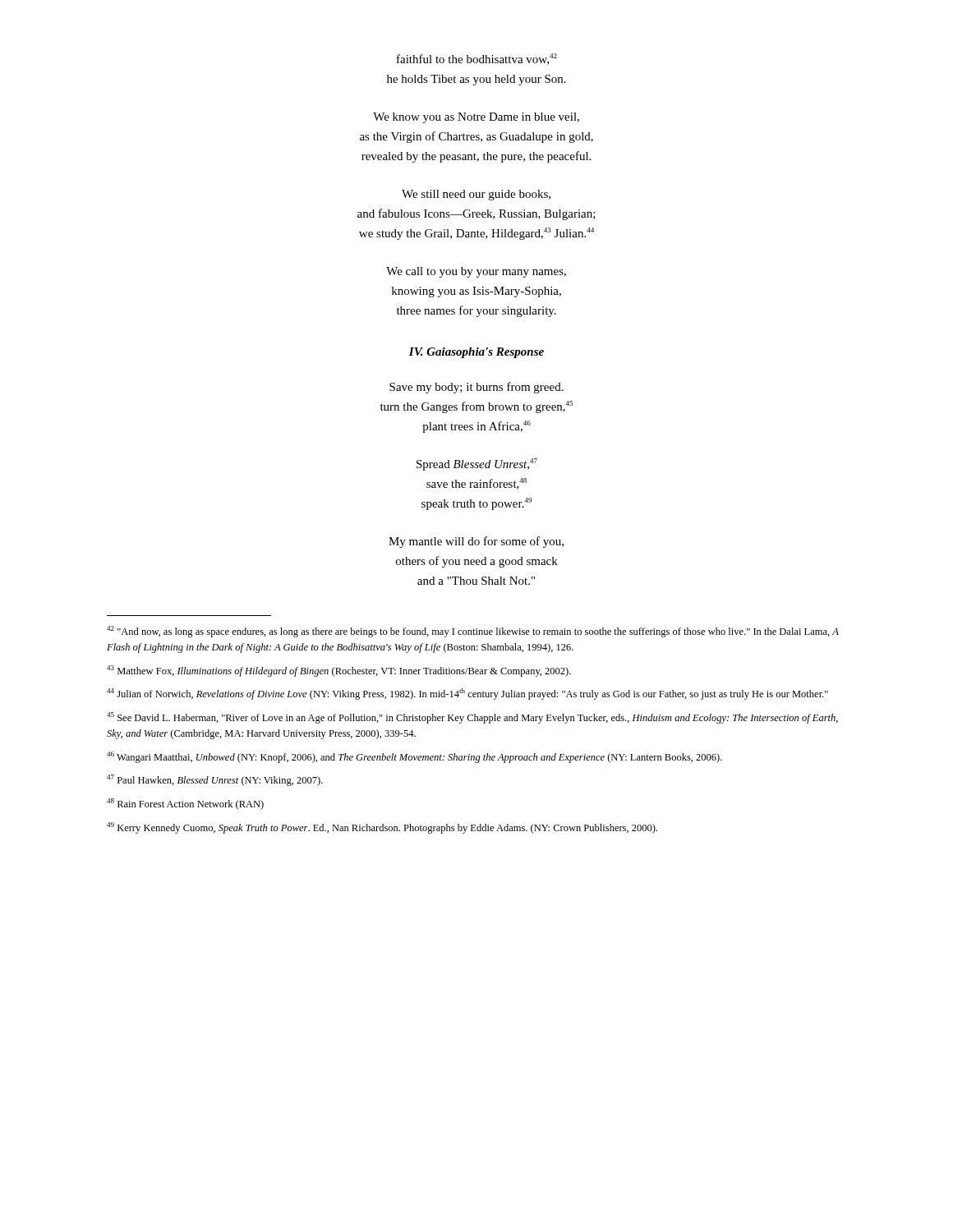953x1232 pixels.
Task: Where is the passage that starts "Save my body; it burns from greed."?
Action: (x=476, y=407)
